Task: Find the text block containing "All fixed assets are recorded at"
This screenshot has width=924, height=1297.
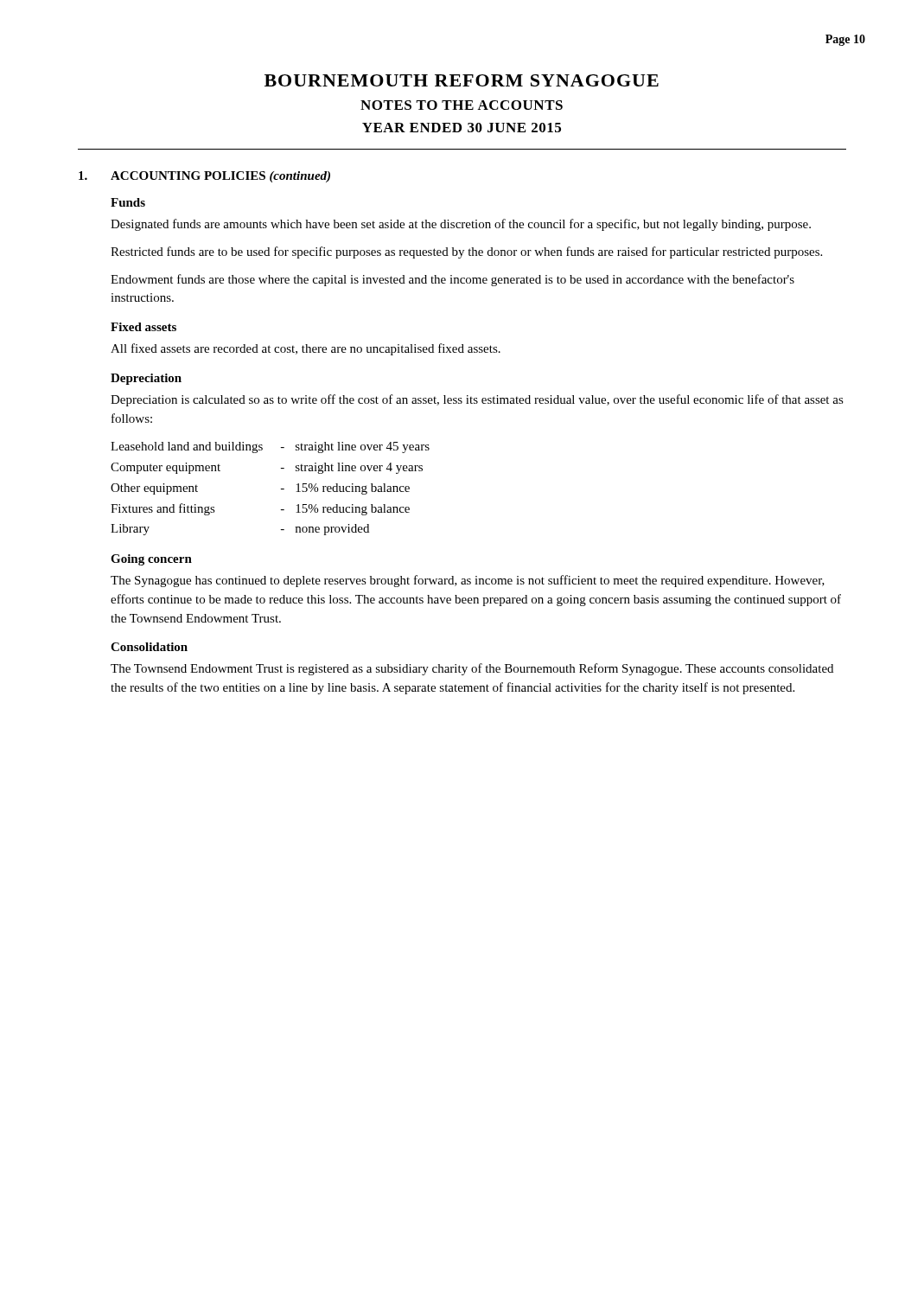Action: (478, 349)
